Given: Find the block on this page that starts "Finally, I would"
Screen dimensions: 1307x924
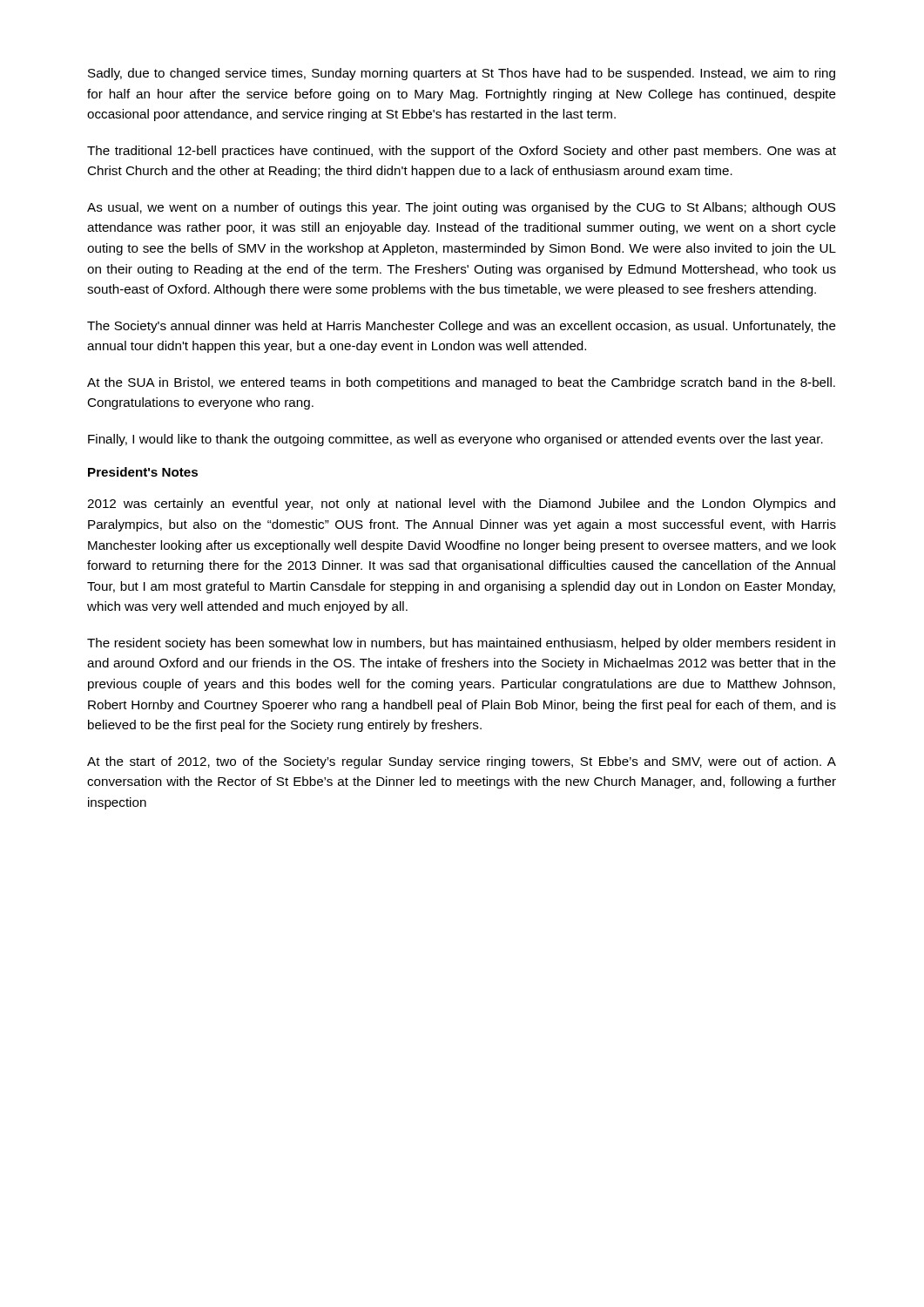Looking at the screenshot, I should [x=455, y=439].
